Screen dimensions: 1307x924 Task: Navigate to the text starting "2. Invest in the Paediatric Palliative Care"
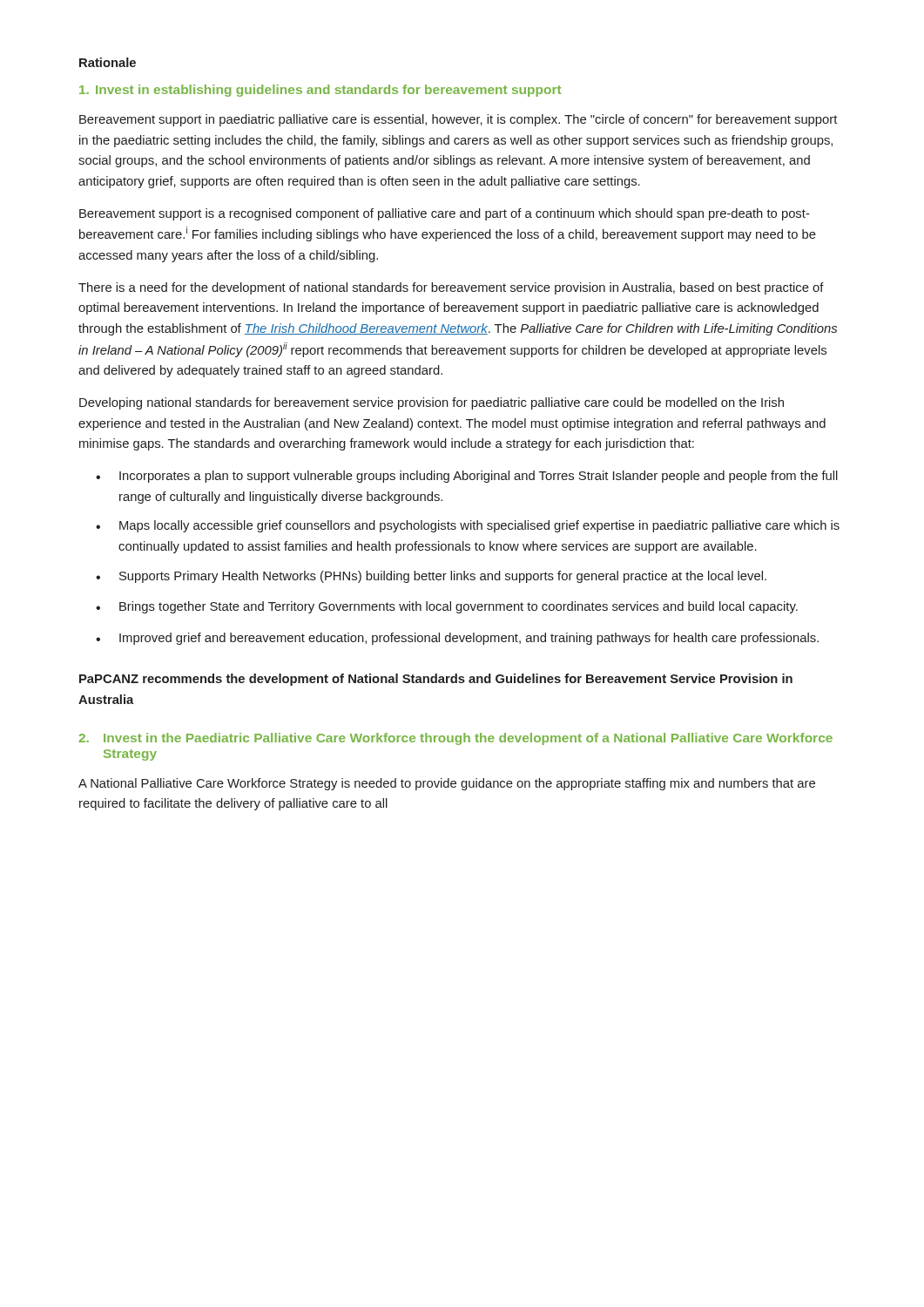click(462, 746)
